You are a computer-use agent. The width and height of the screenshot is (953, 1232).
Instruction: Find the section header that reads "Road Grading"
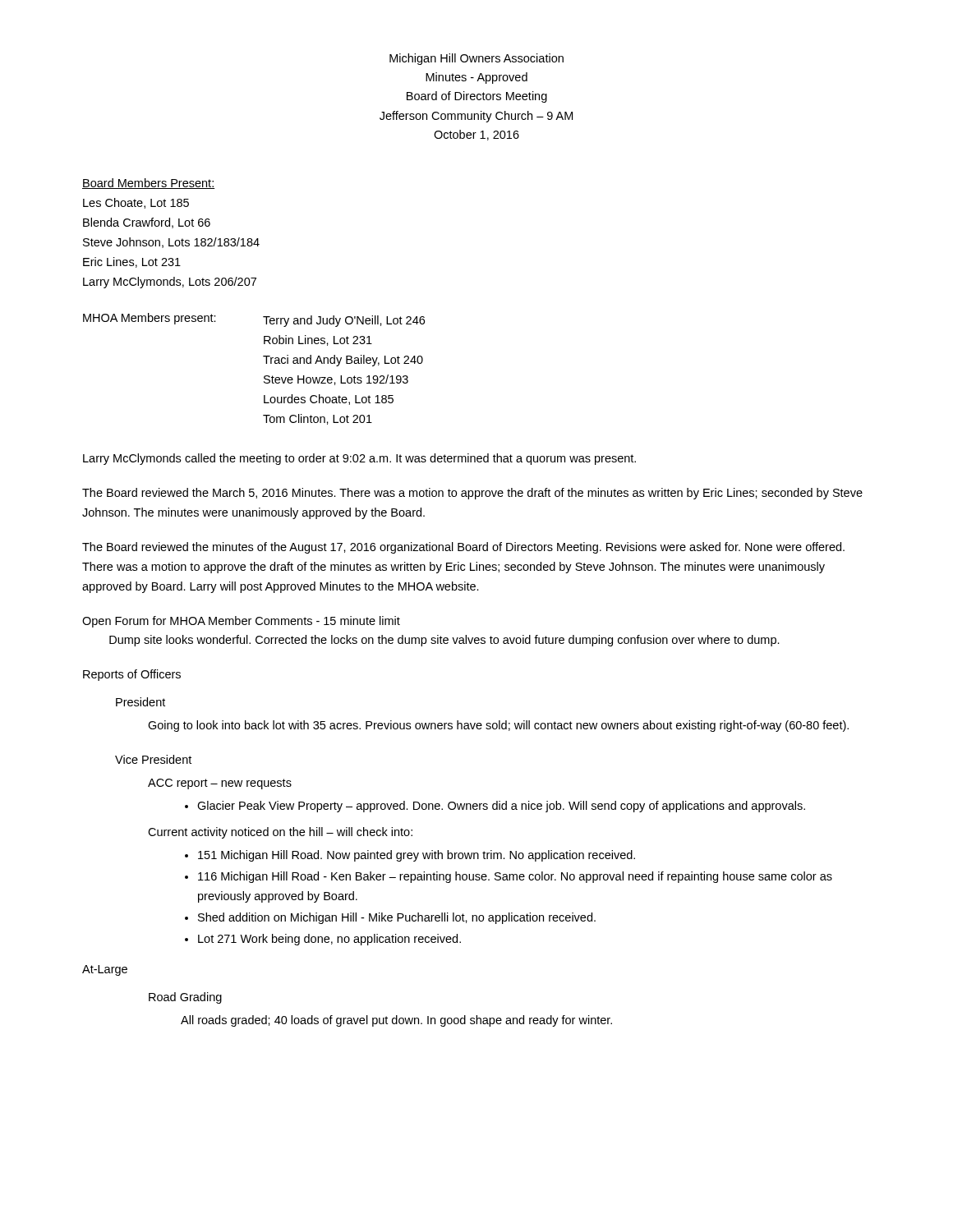point(185,997)
